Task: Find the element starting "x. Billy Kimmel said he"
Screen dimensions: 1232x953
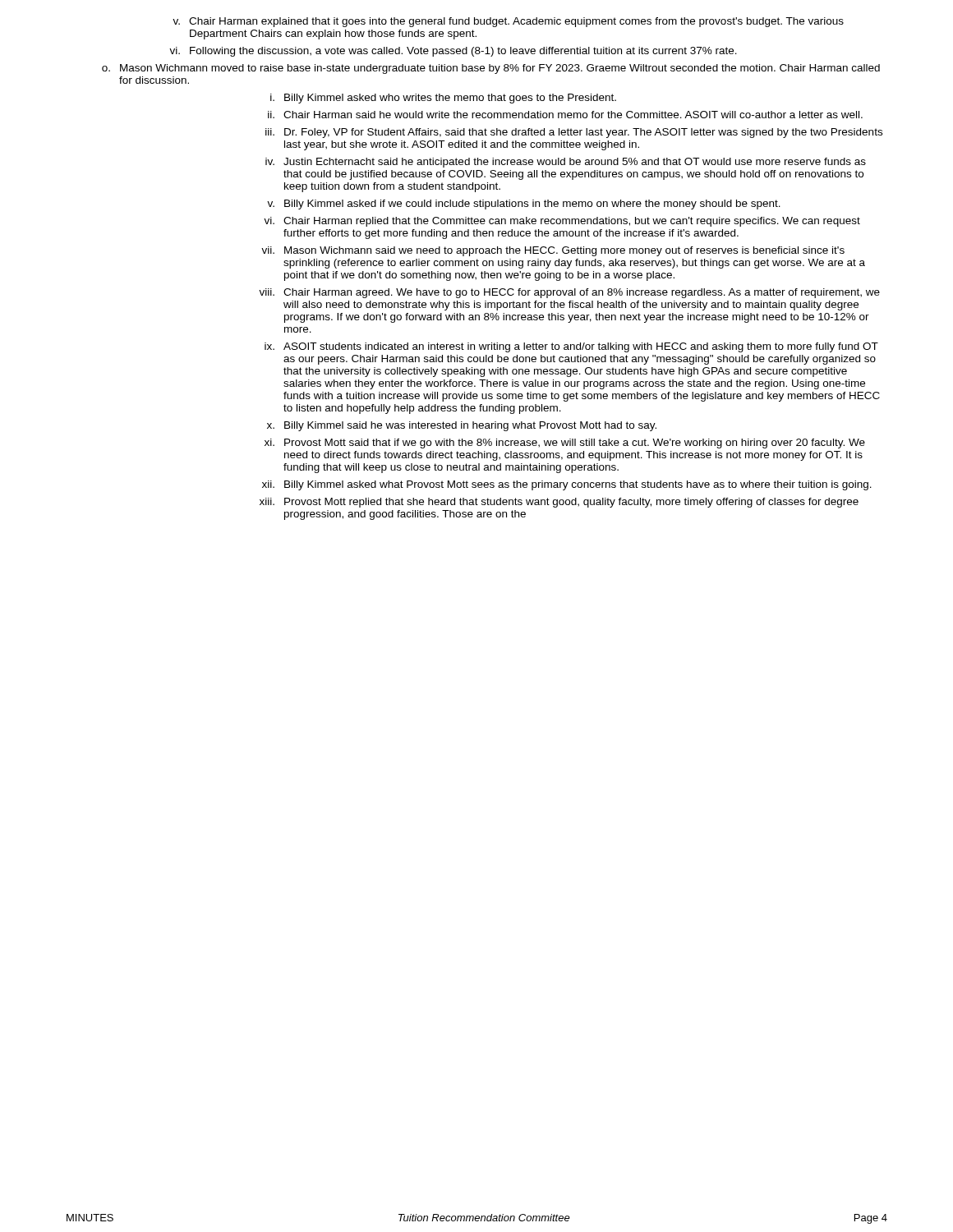Action: coord(503,425)
